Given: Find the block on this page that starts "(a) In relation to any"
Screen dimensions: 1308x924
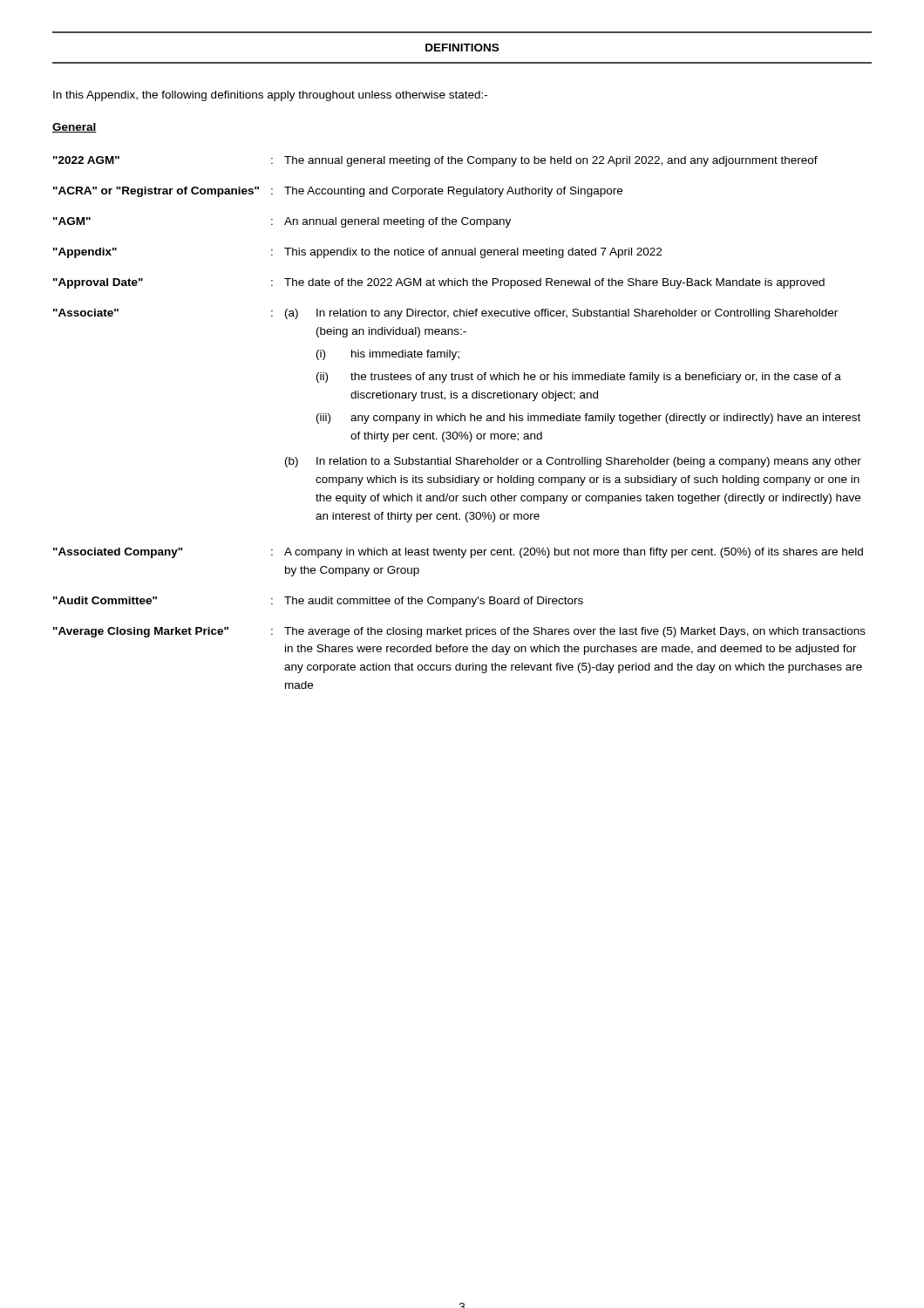Looking at the screenshot, I should 576,415.
